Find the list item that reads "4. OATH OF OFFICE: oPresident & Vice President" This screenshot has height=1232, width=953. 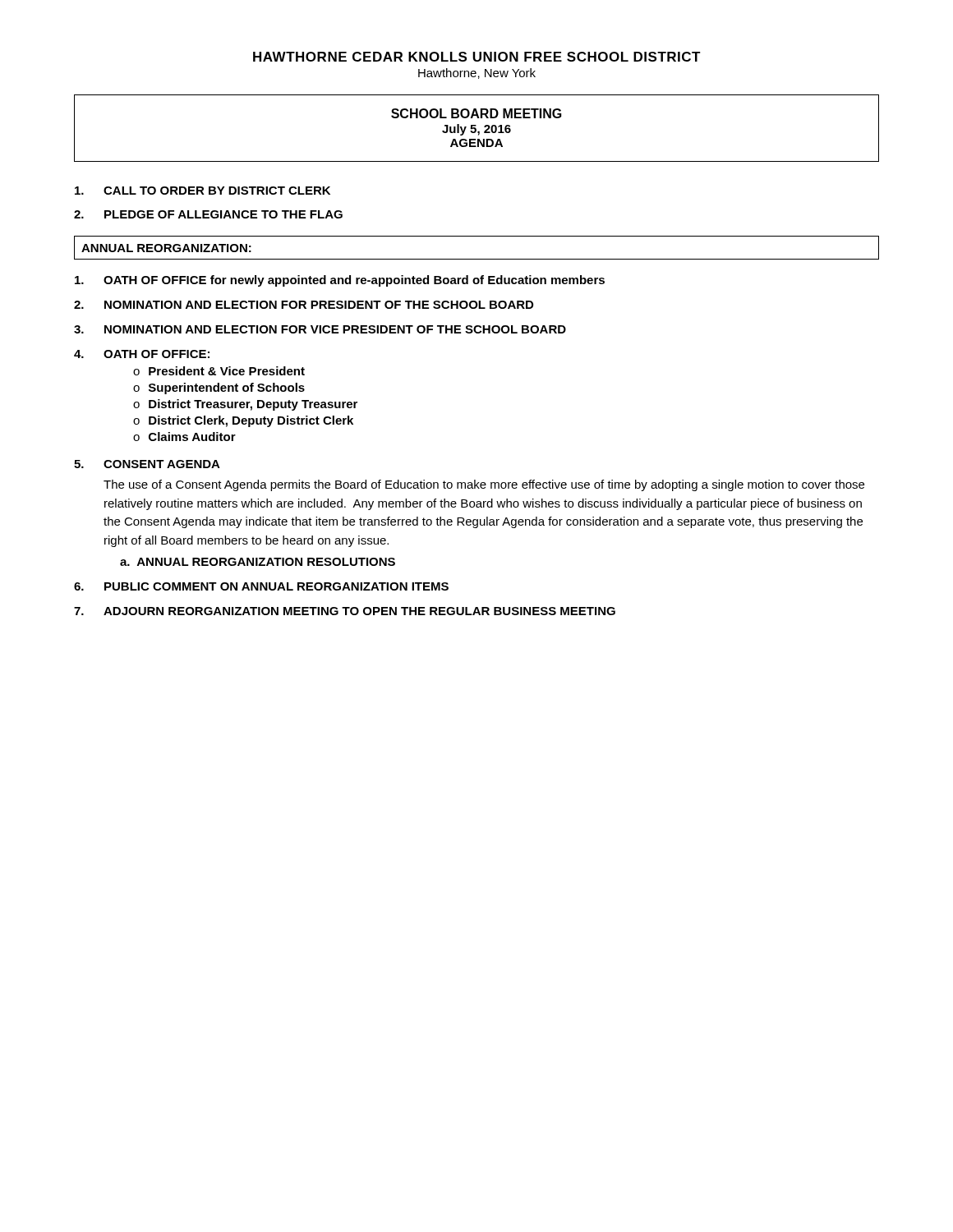[x=142, y=354]
